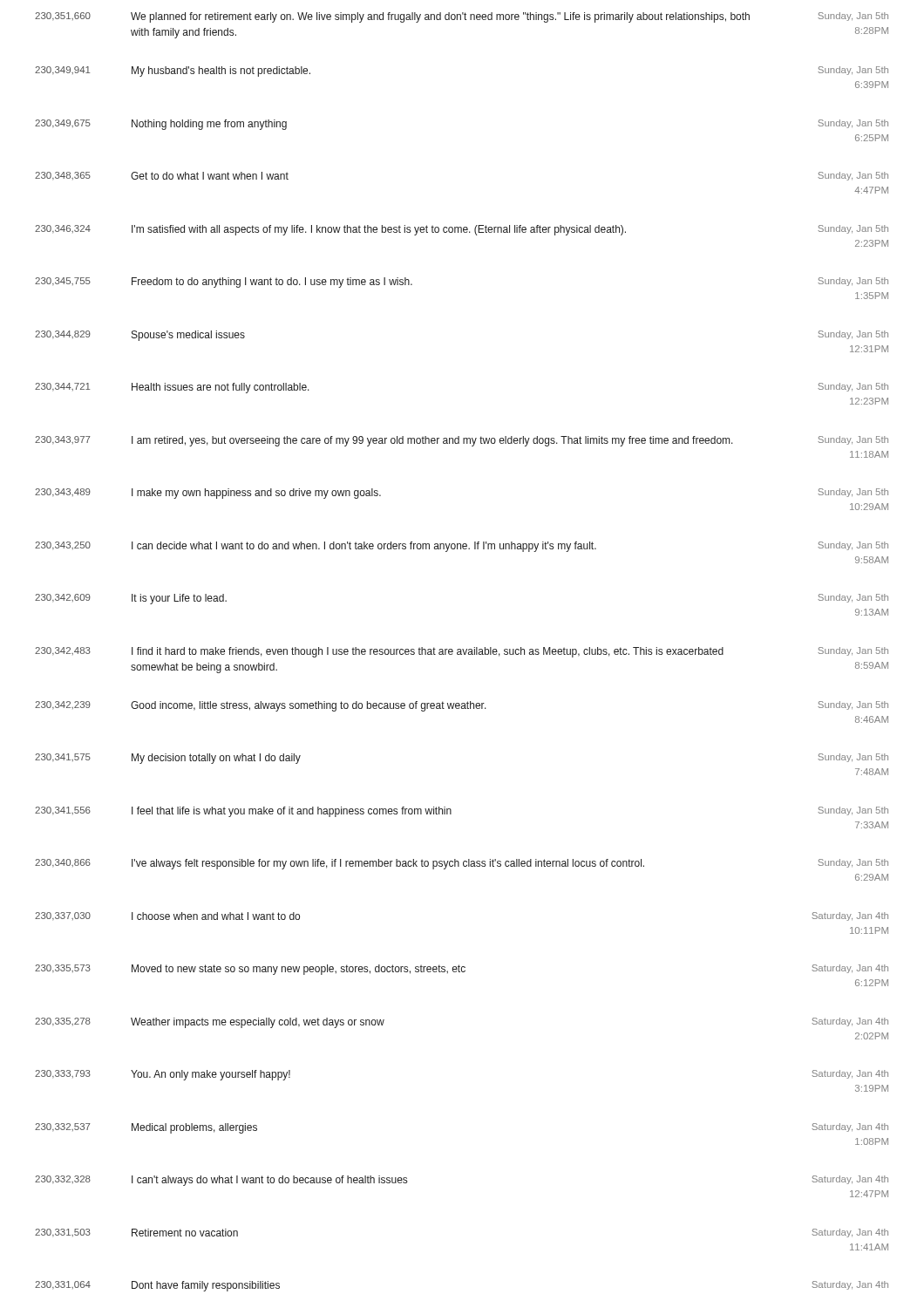Find the list item that says "230,344,721 Health issues"
The height and width of the screenshot is (1308, 924).
click(x=64, y=388)
